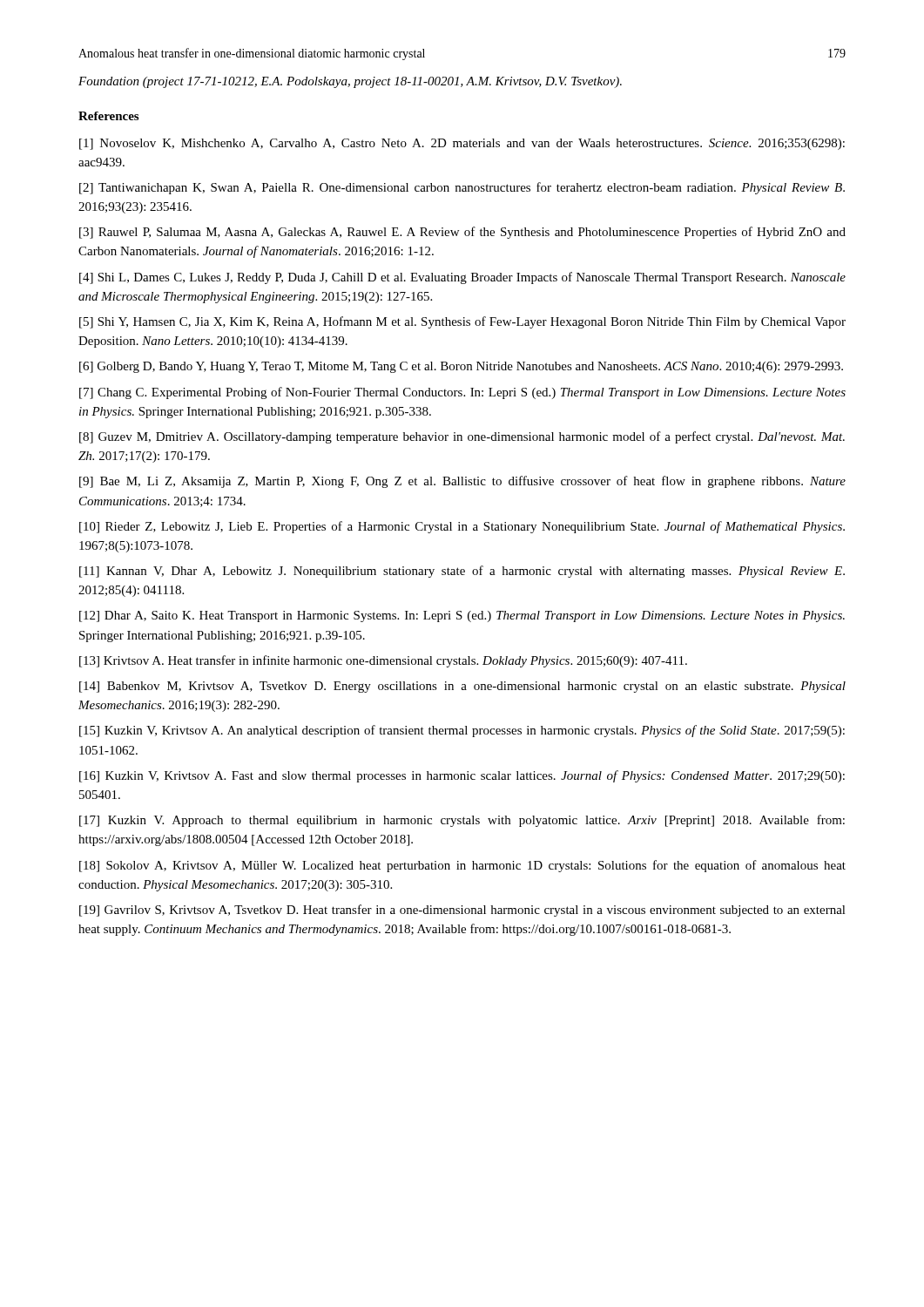Image resolution: width=924 pixels, height=1307 pixels.
Task: Find the block on this page that starts "[3] Rauwel P, Salumaa M, Aasna A,"
Action: click(462, 242)
